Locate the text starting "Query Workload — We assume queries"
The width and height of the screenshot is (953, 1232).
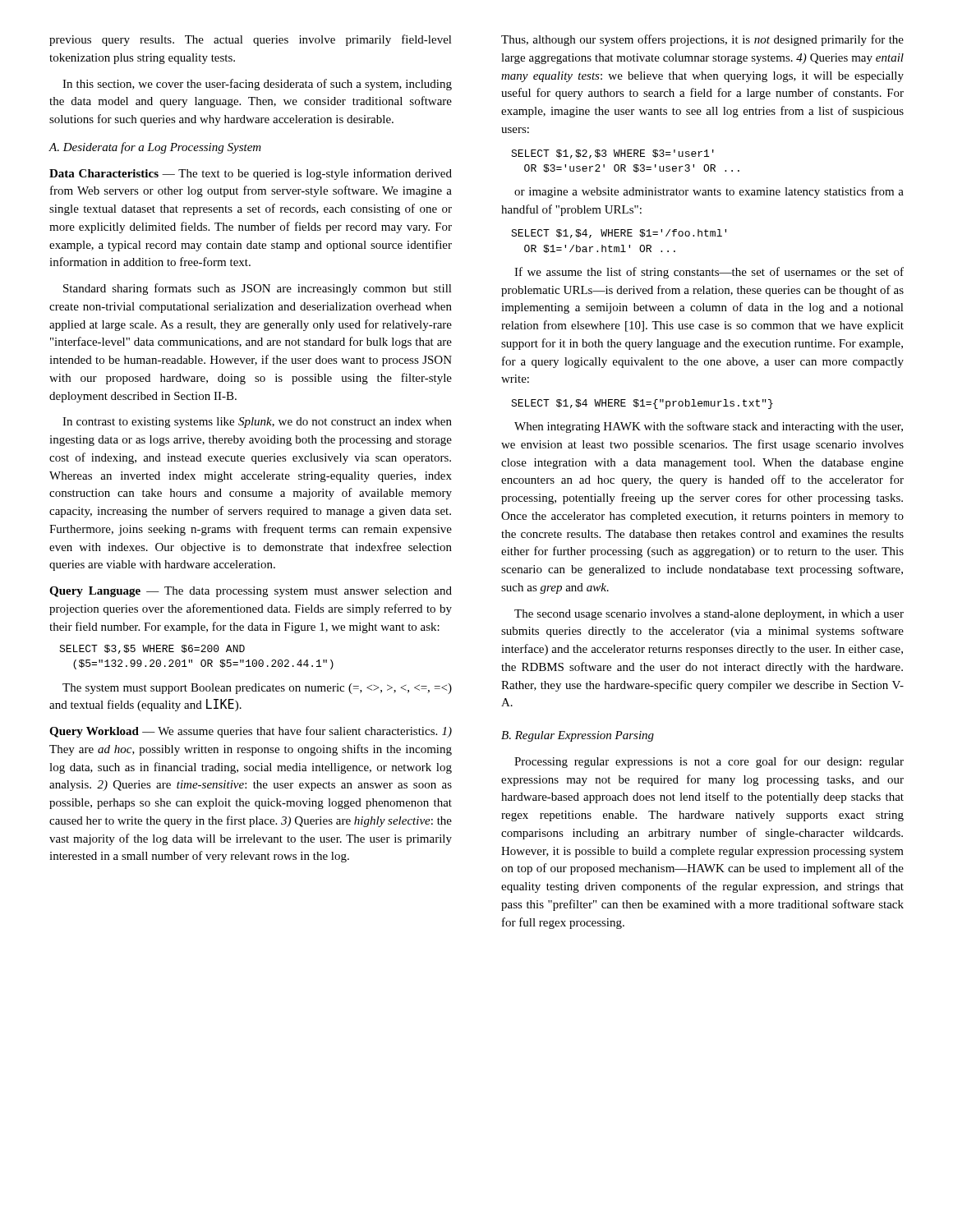(251, 794)
